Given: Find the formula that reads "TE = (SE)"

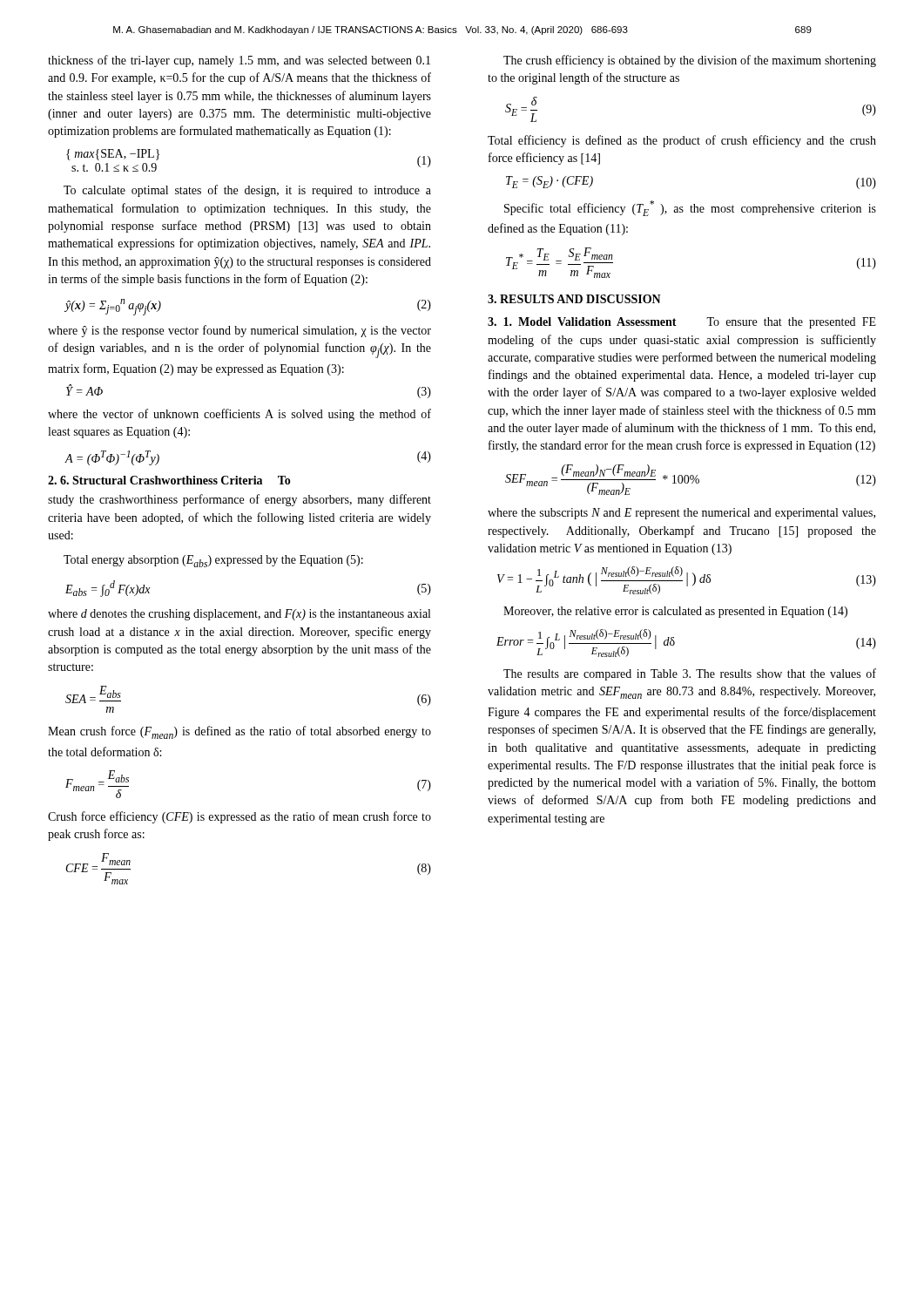Looking at the screenshot, I should click(x=542, y=183).
